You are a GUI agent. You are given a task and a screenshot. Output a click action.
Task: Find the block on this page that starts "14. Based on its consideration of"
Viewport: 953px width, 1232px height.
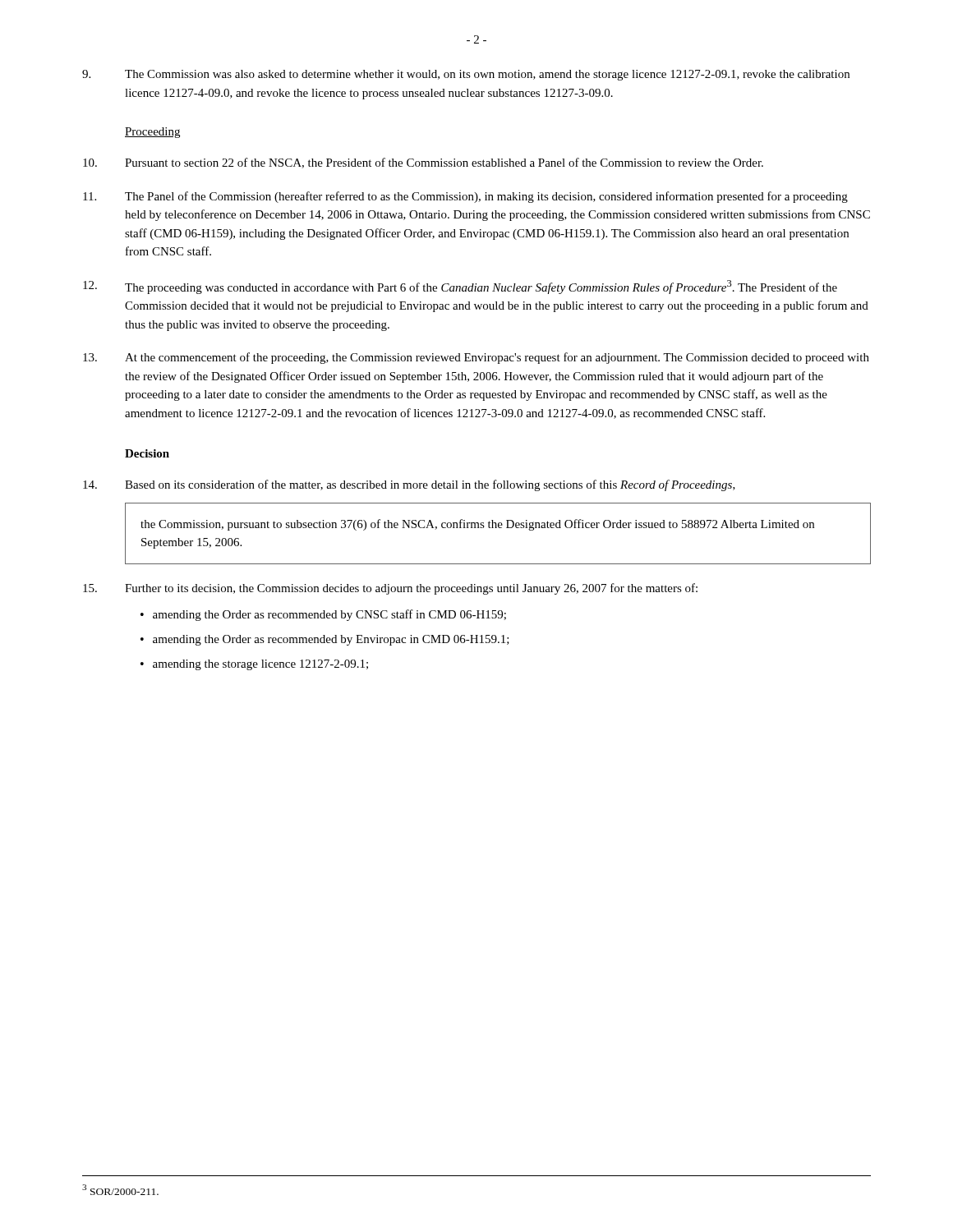476,485
